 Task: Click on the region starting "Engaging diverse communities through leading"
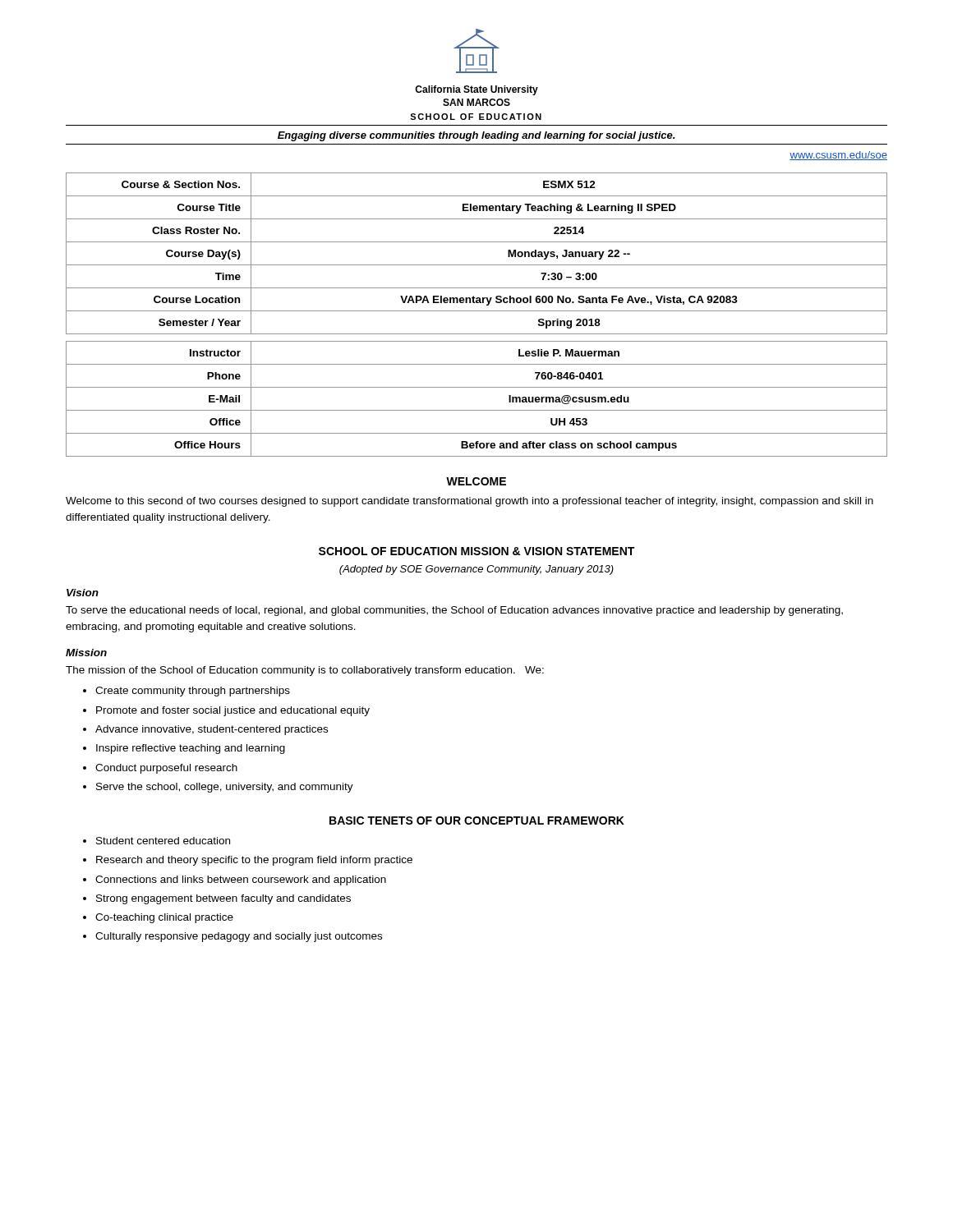476,135
